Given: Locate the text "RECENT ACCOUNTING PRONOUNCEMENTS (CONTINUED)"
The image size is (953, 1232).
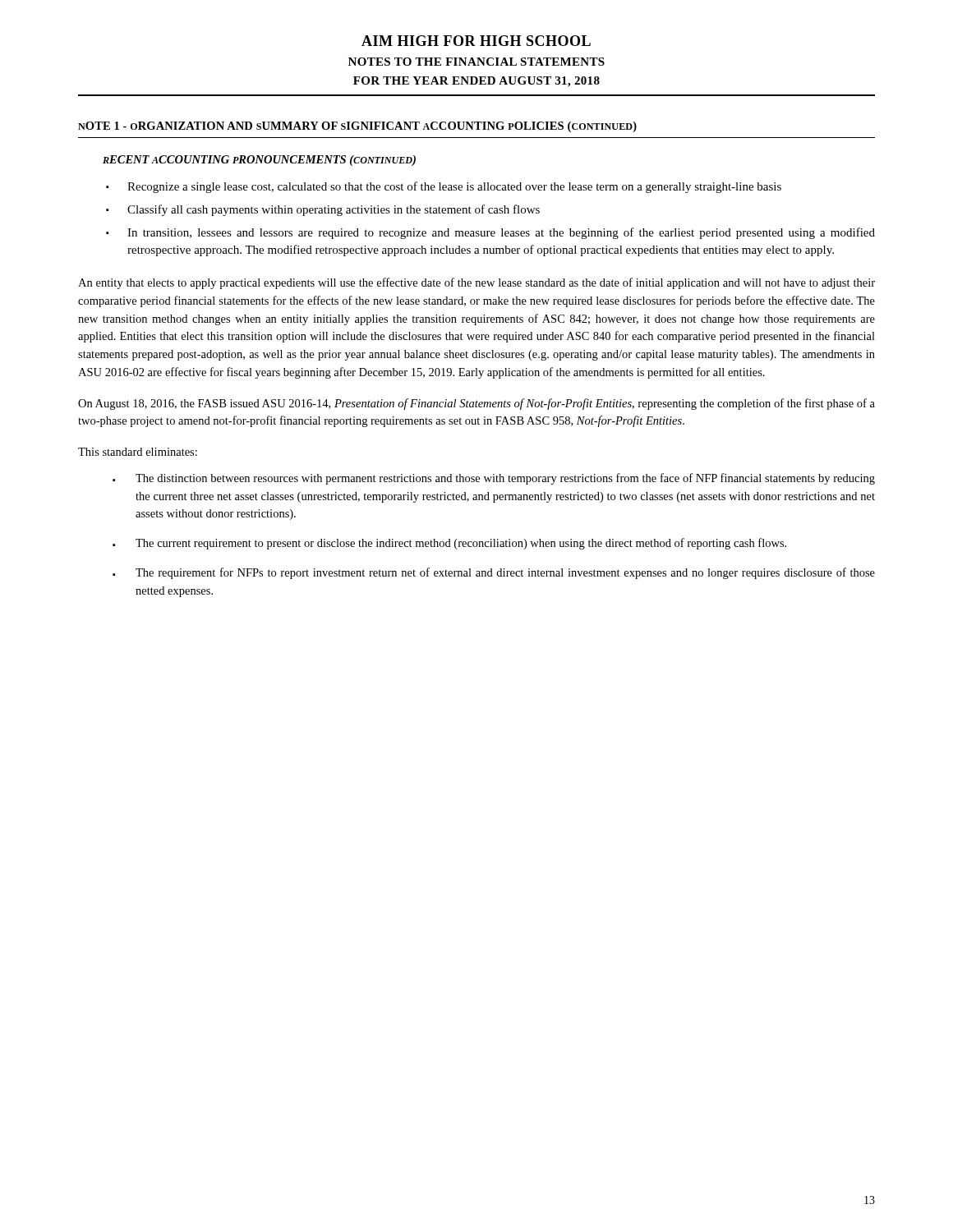Looking at the screenshot, I should (x=260, y=159).
